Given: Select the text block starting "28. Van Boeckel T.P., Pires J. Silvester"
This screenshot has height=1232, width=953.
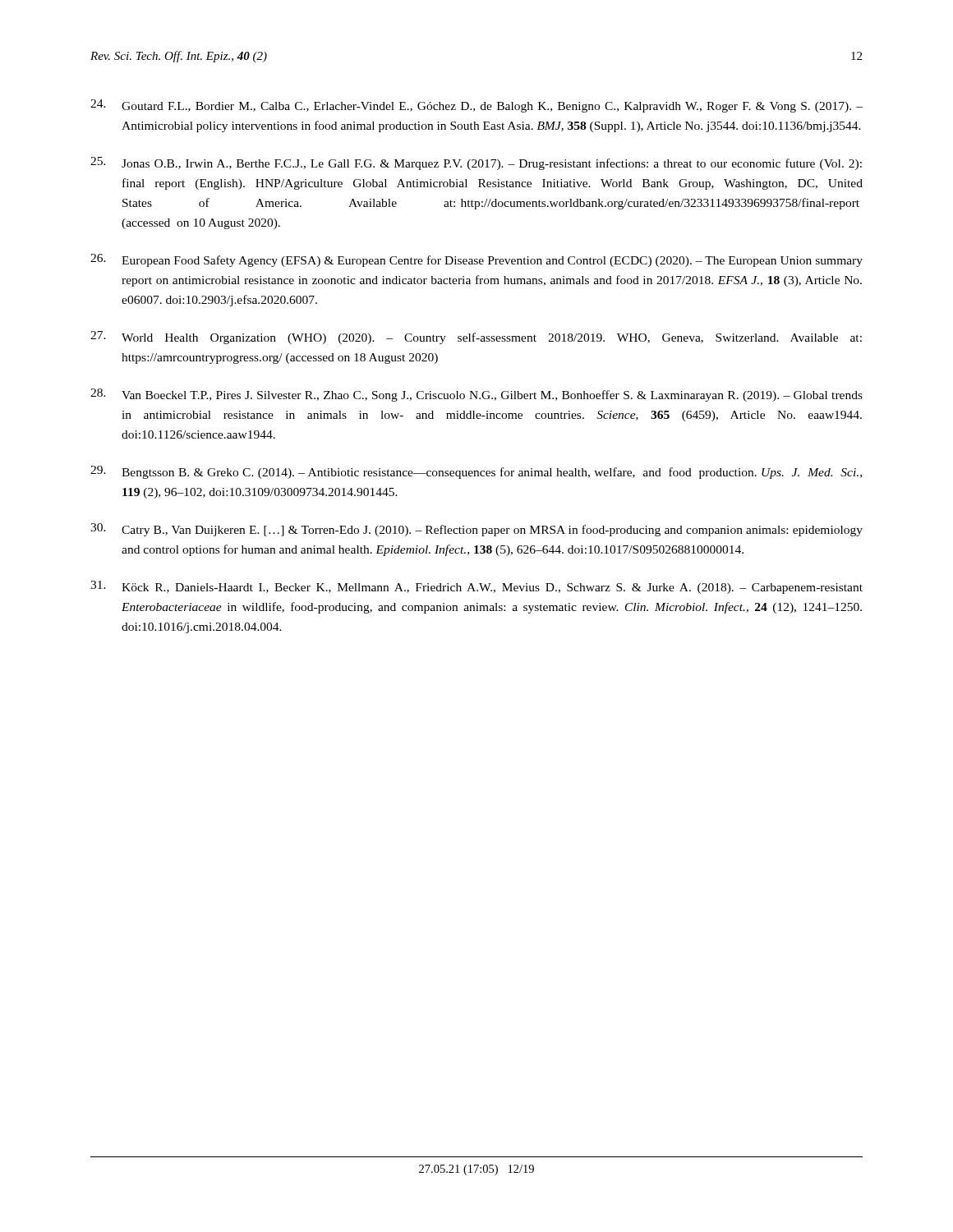Looking at the screenshot, I should tap(476, 415).
